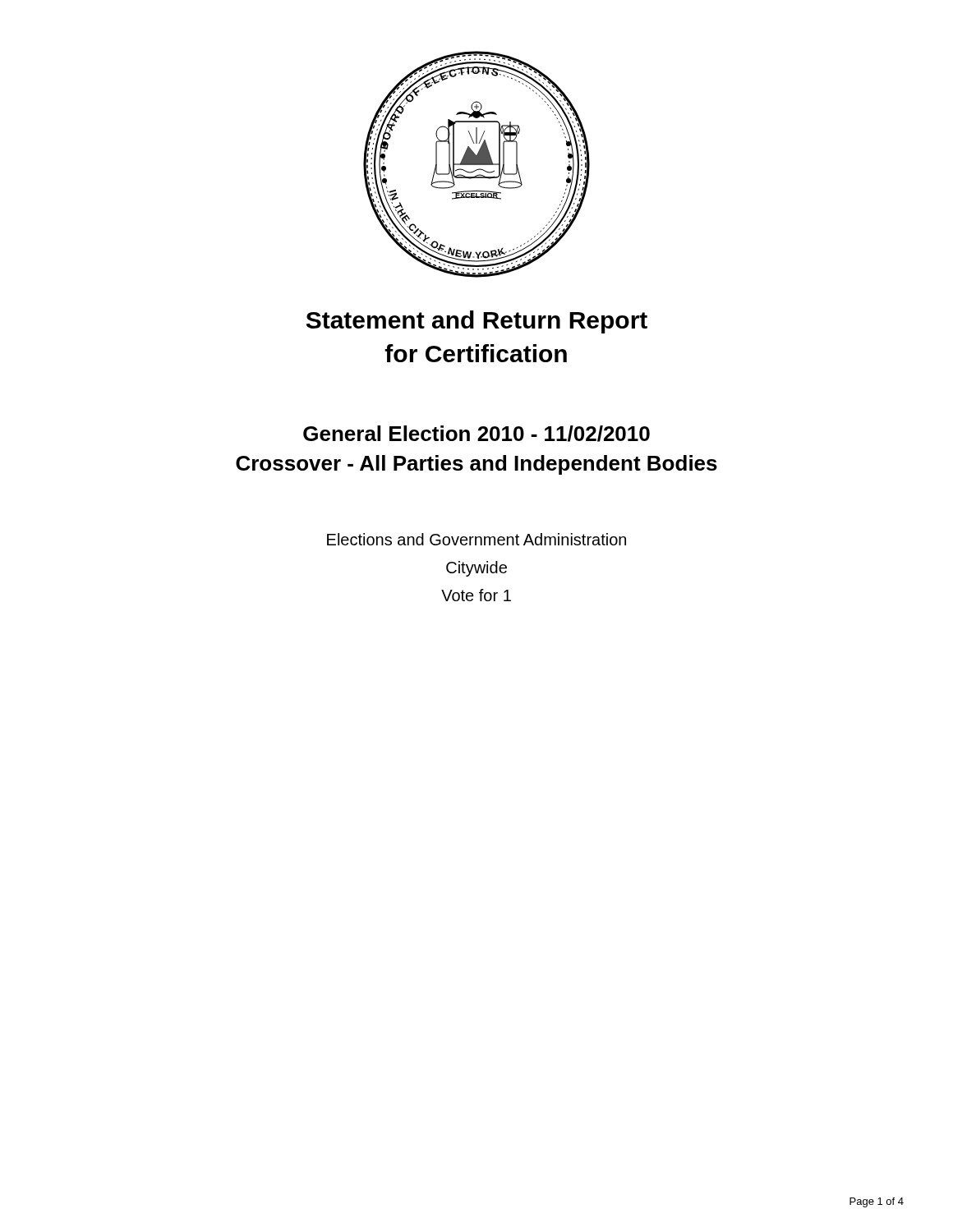Select the block starting "General Election 2010"
The height and width of the screenshot is (1232, 953).
tap(476, 449)
